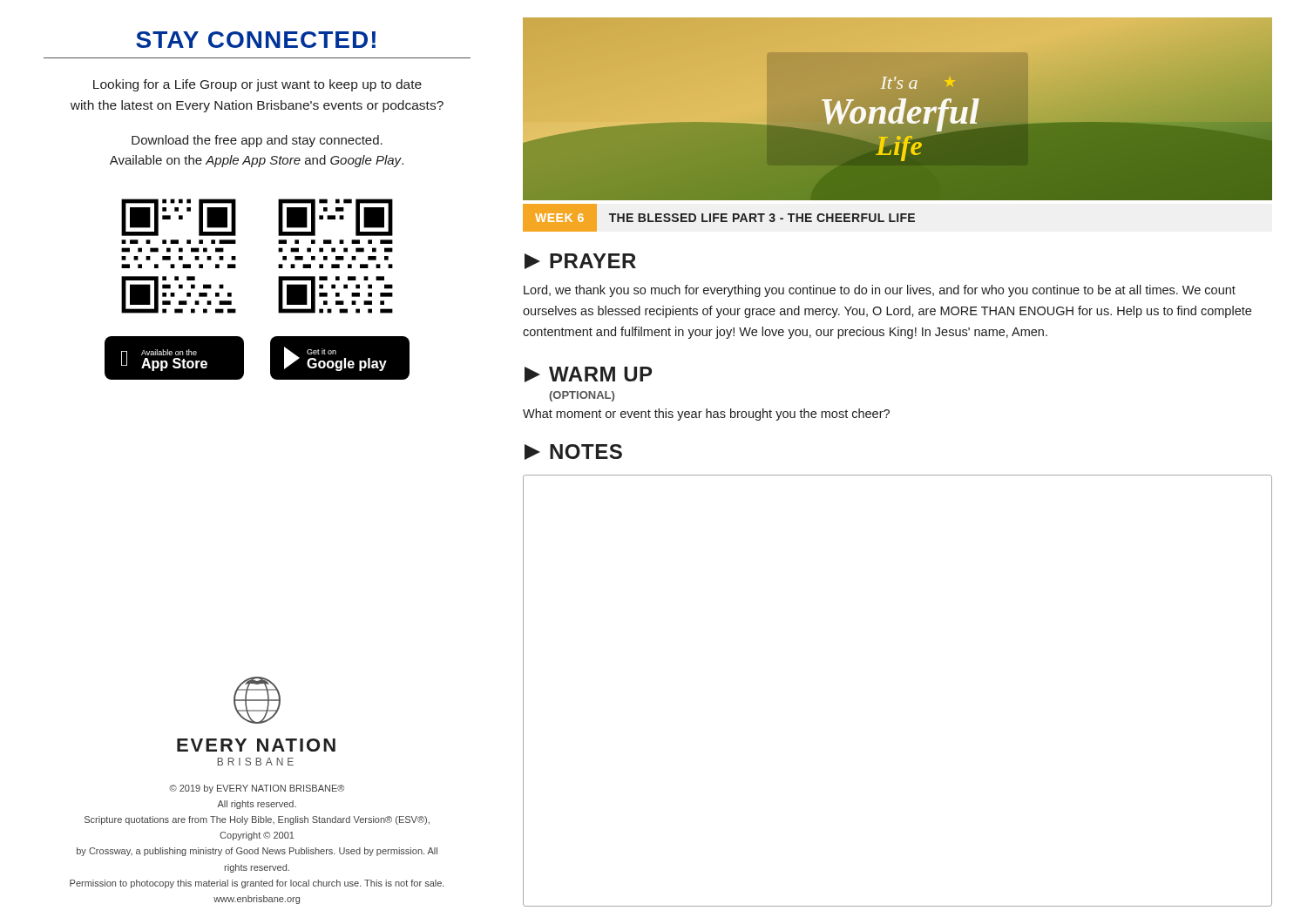Viewport: 1307px width, 924px height.
Task: Where is the section header that starts "WEEK 6 THE BLESSED LIFE PART 3 -"?
Action: click(x=725, y=218)
